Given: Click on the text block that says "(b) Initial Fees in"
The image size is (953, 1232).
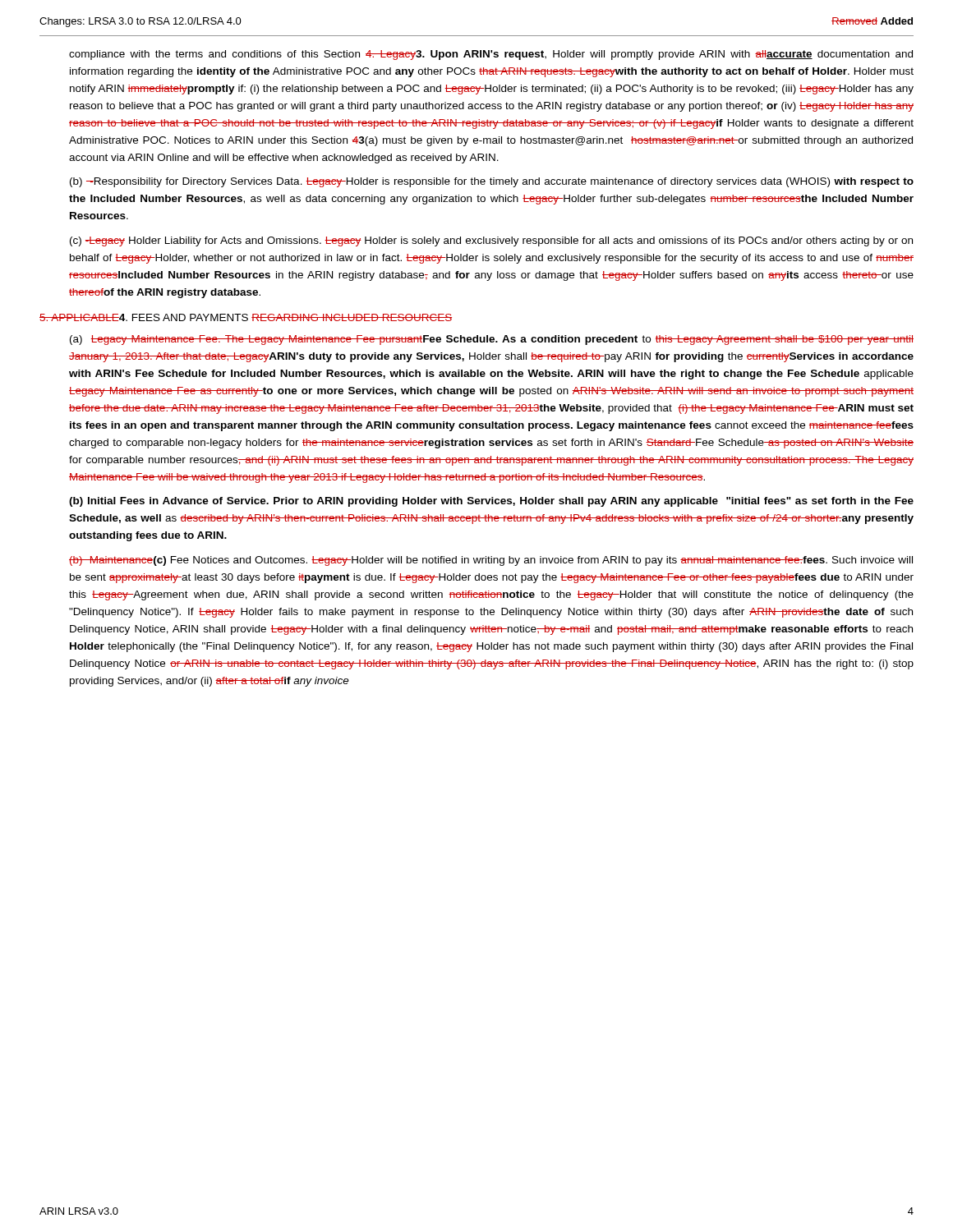Looking at the screenshot, I should click(x=491, y=518).
